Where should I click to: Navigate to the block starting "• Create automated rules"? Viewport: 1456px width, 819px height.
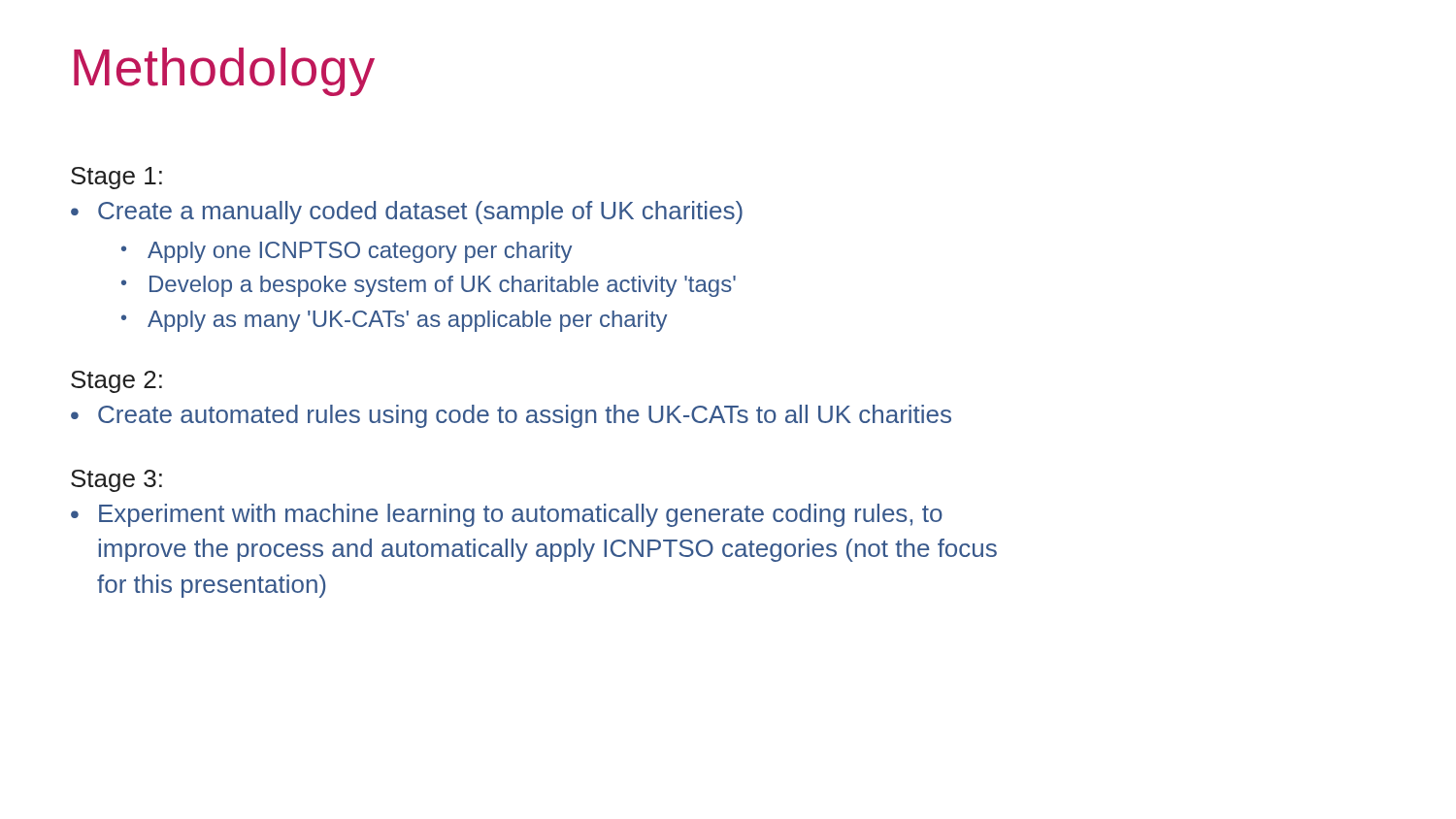point(728,415)
